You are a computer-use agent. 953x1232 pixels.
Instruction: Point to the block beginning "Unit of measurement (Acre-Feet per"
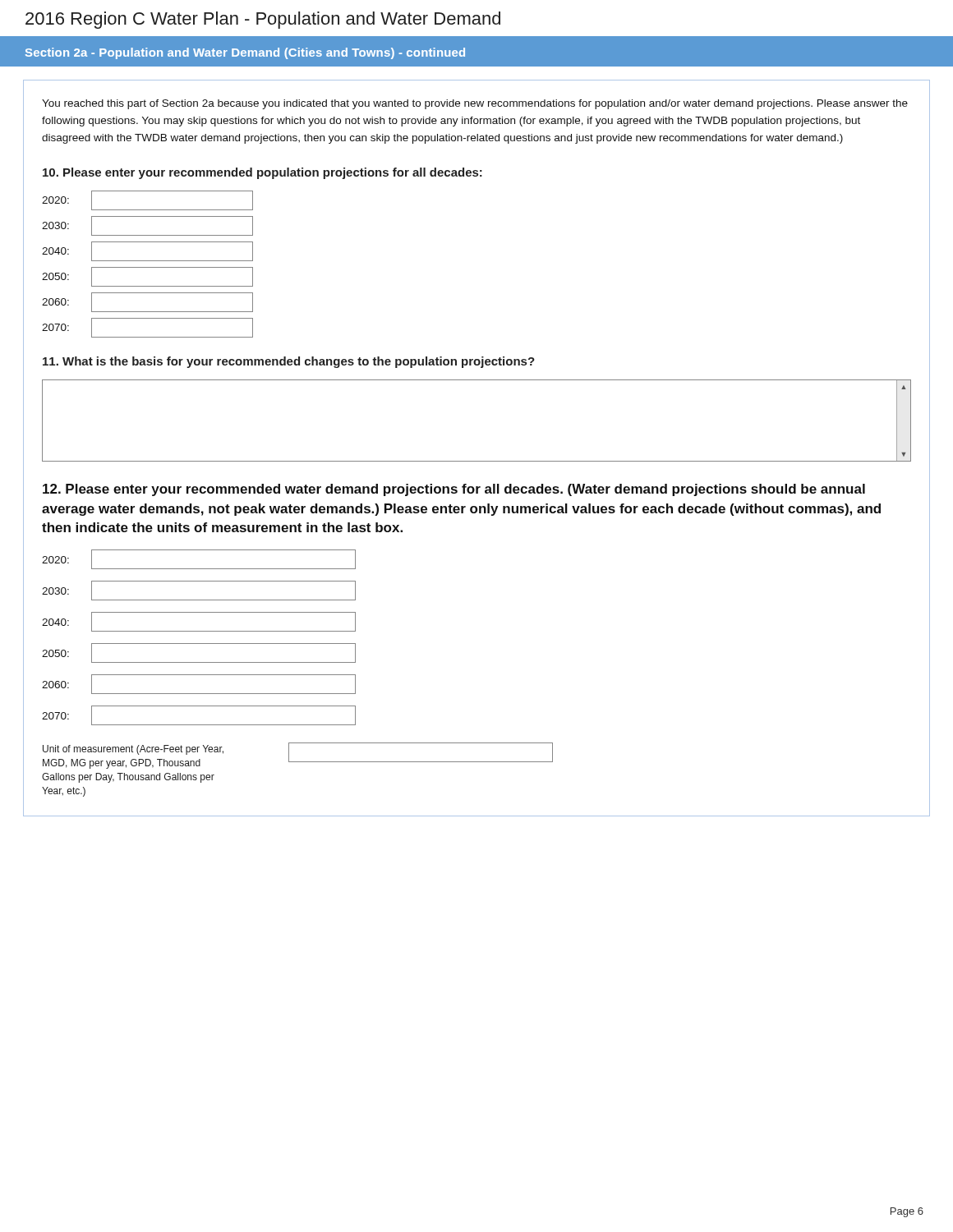pyautogui.click(x=297, y=770)
